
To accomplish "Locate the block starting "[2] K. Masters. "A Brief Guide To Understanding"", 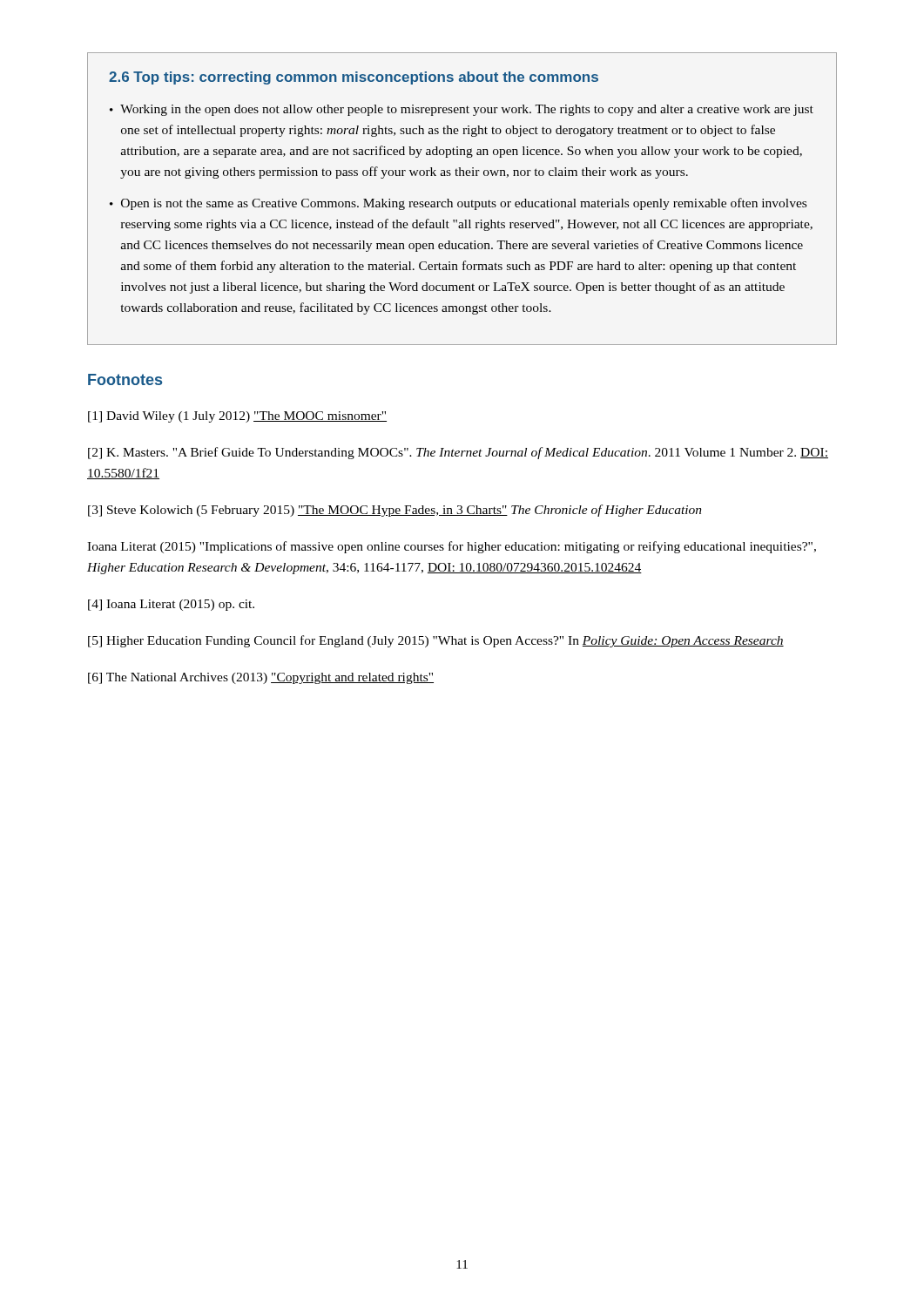I will pos(458,462).
